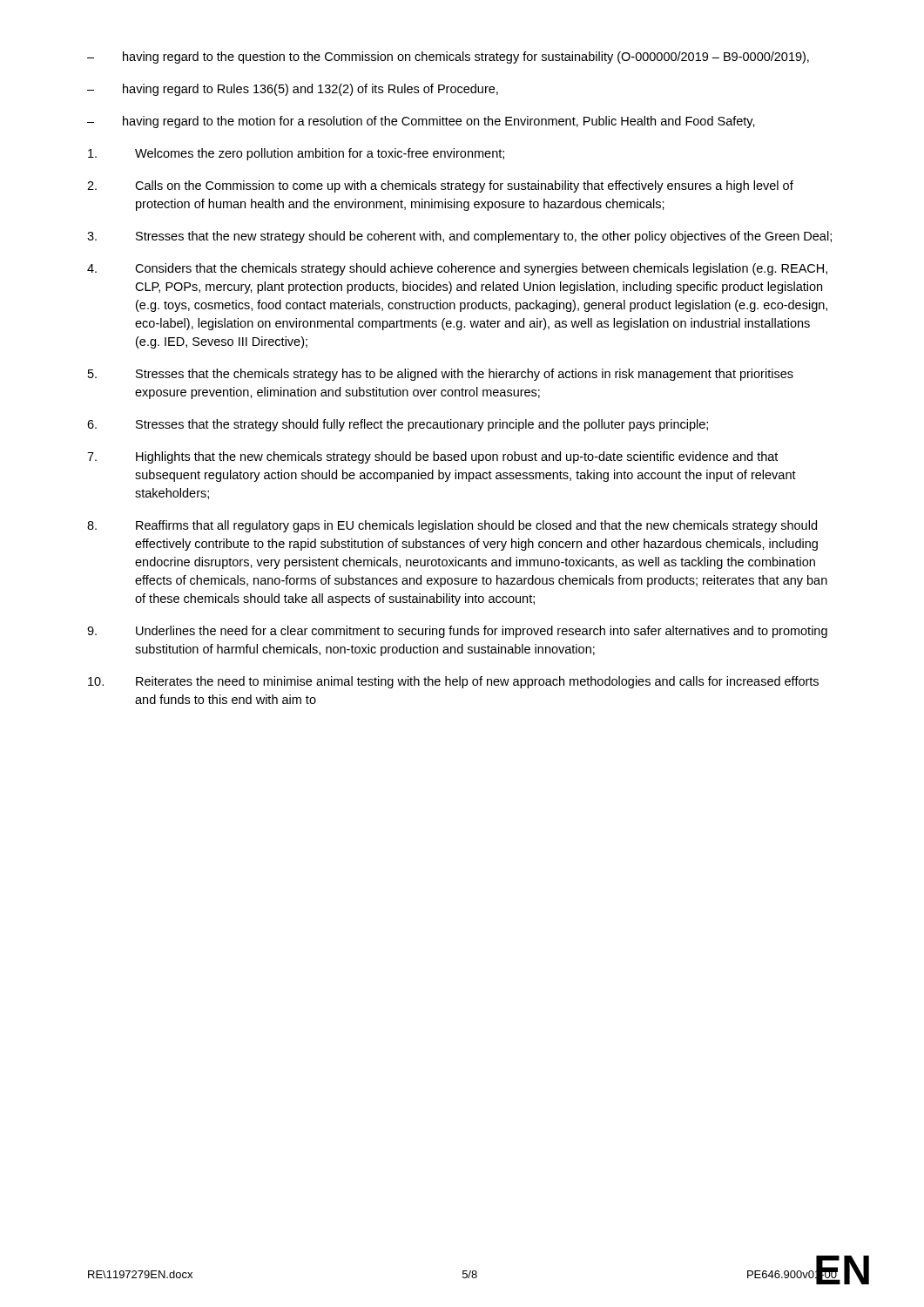This screenshot has width=924, height=1307.
Task: Locate the list item that says "10. Reiterates the"
Action: point(462,691)
